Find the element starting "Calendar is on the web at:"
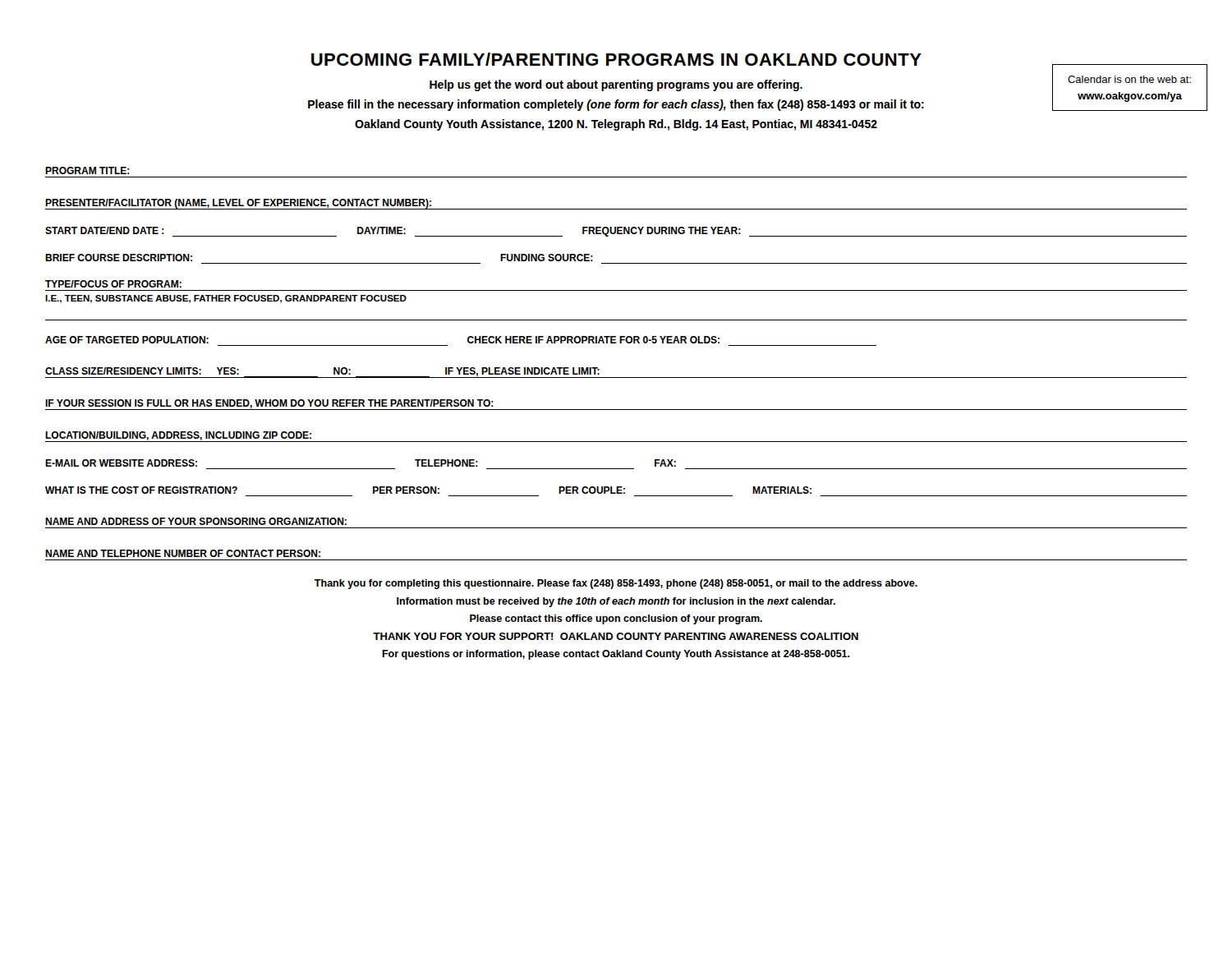1232x953 pixels. click(1130, 87)
